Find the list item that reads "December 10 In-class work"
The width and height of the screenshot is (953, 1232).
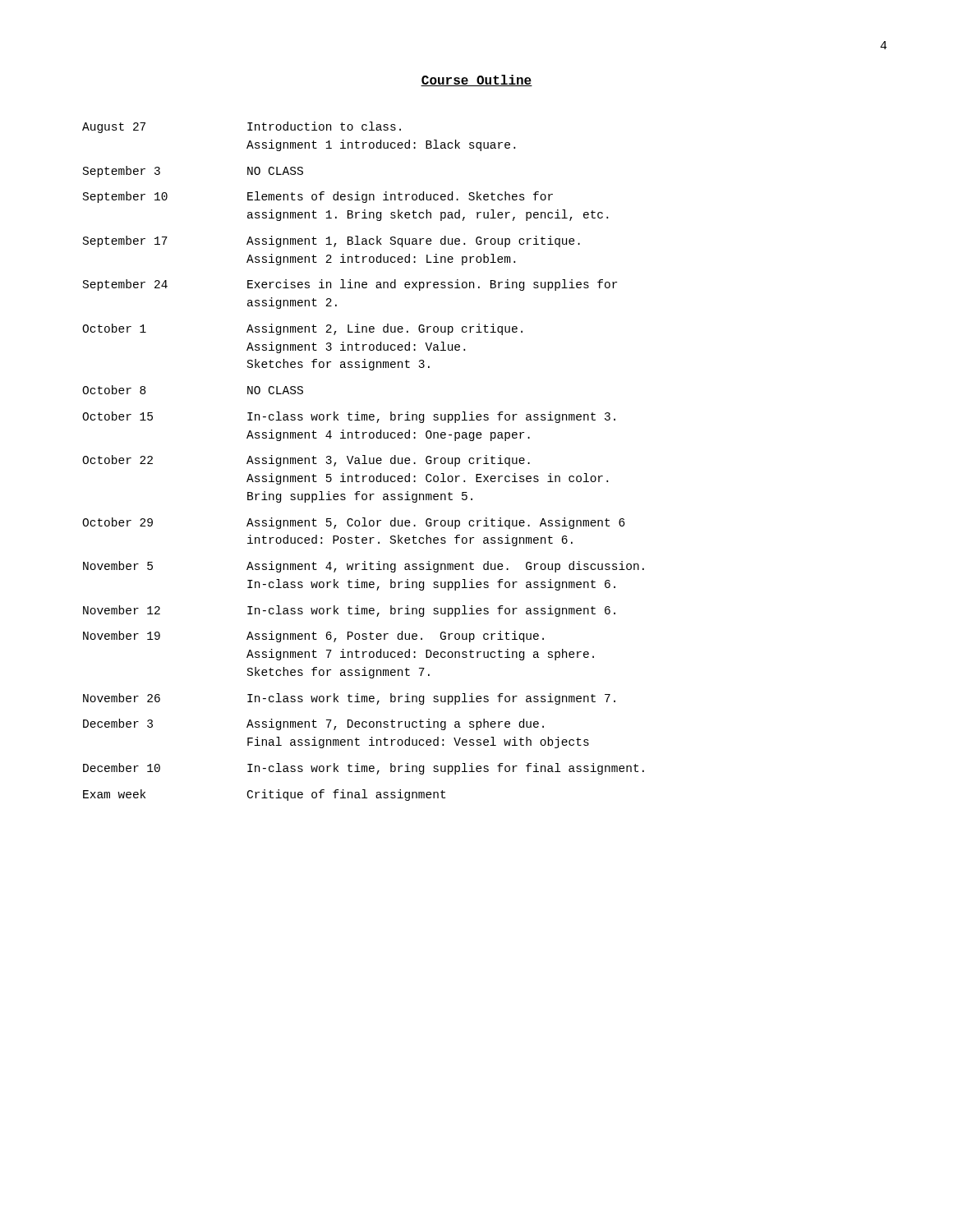(485, 769)
